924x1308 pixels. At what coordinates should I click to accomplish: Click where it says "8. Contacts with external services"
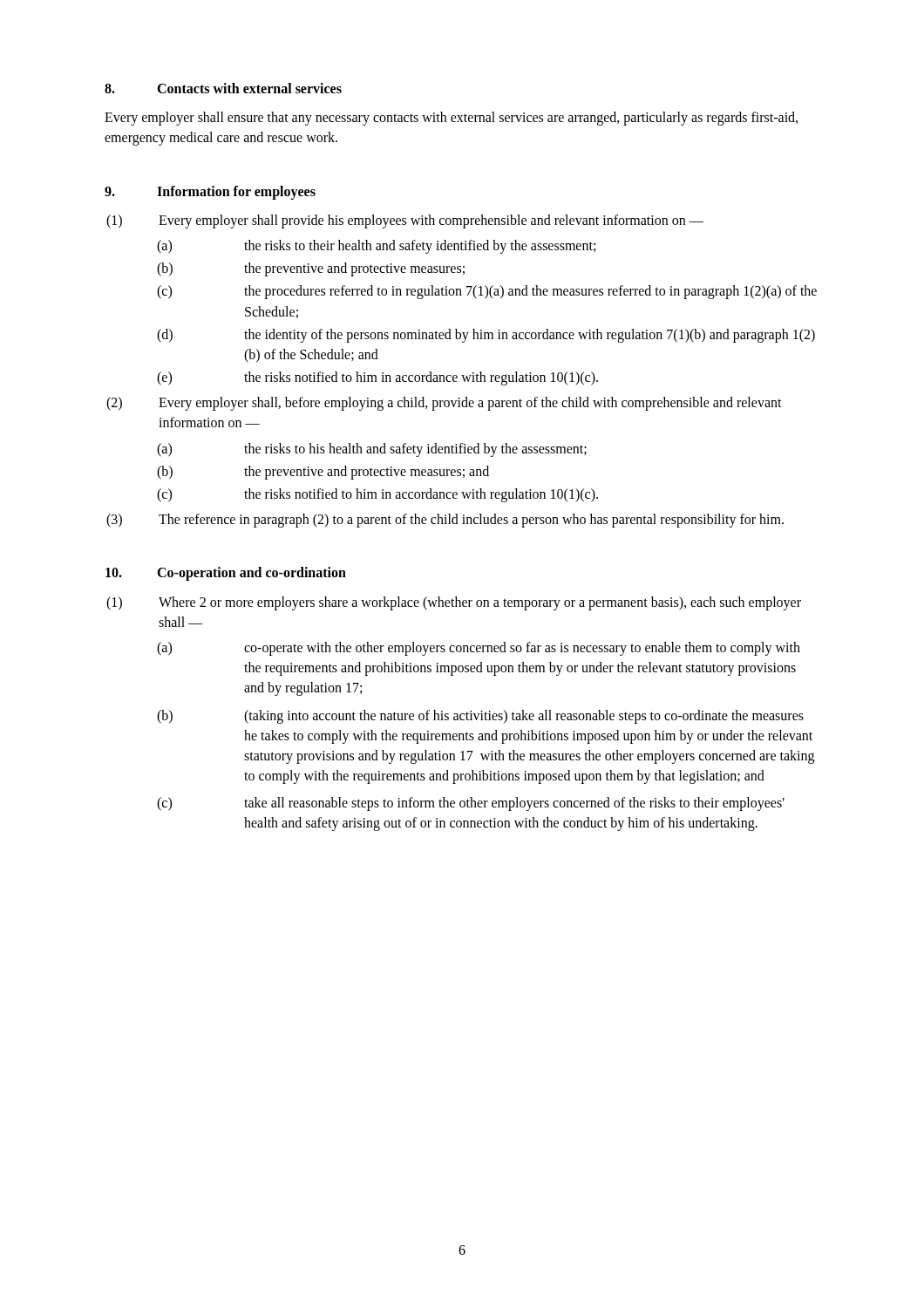click(x=223, y=89)
